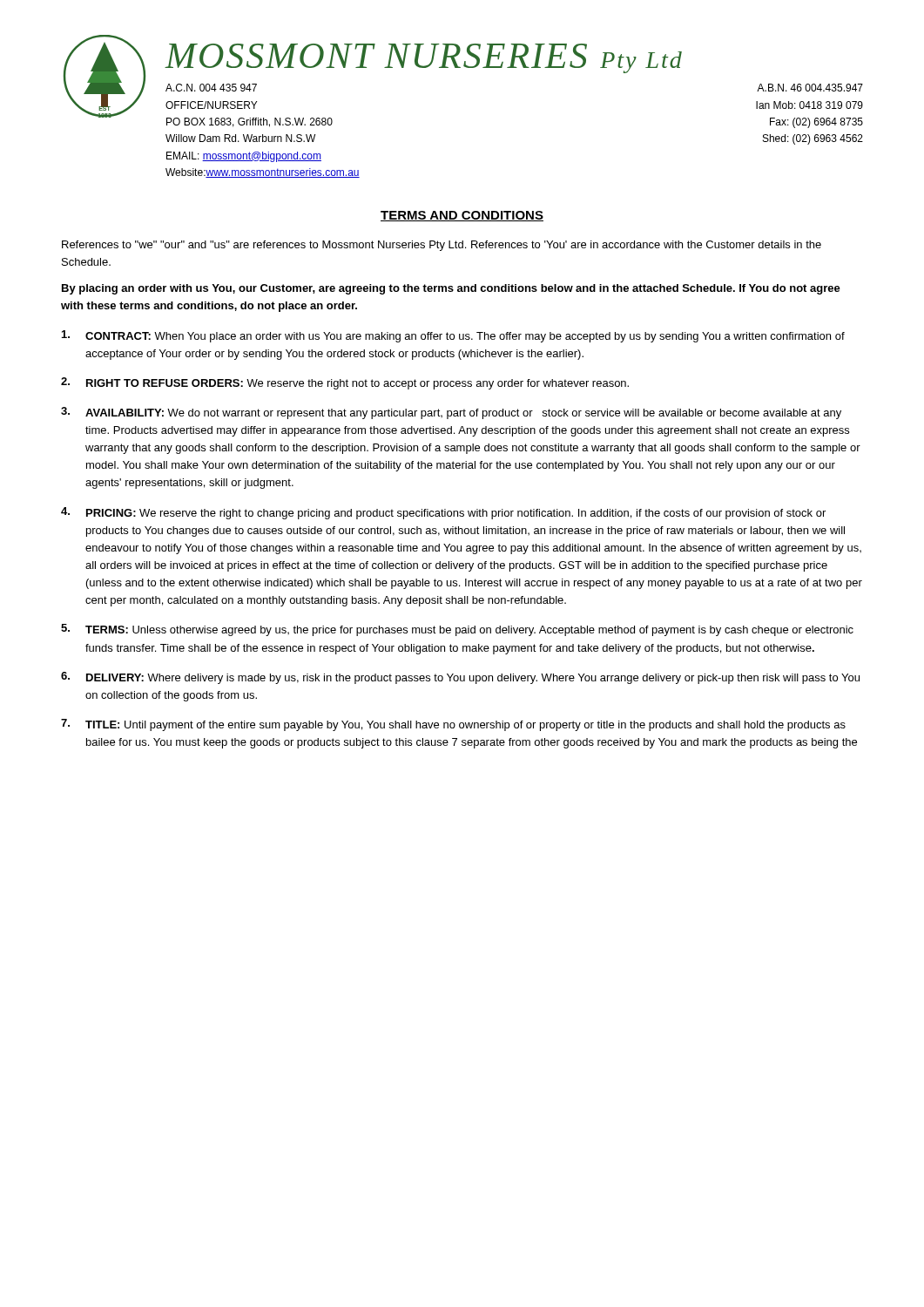Where is the passage that starts "CONTRACT: When You place an order with"?
Viewport: 924px width, 1307px height.
pos(462,345)
